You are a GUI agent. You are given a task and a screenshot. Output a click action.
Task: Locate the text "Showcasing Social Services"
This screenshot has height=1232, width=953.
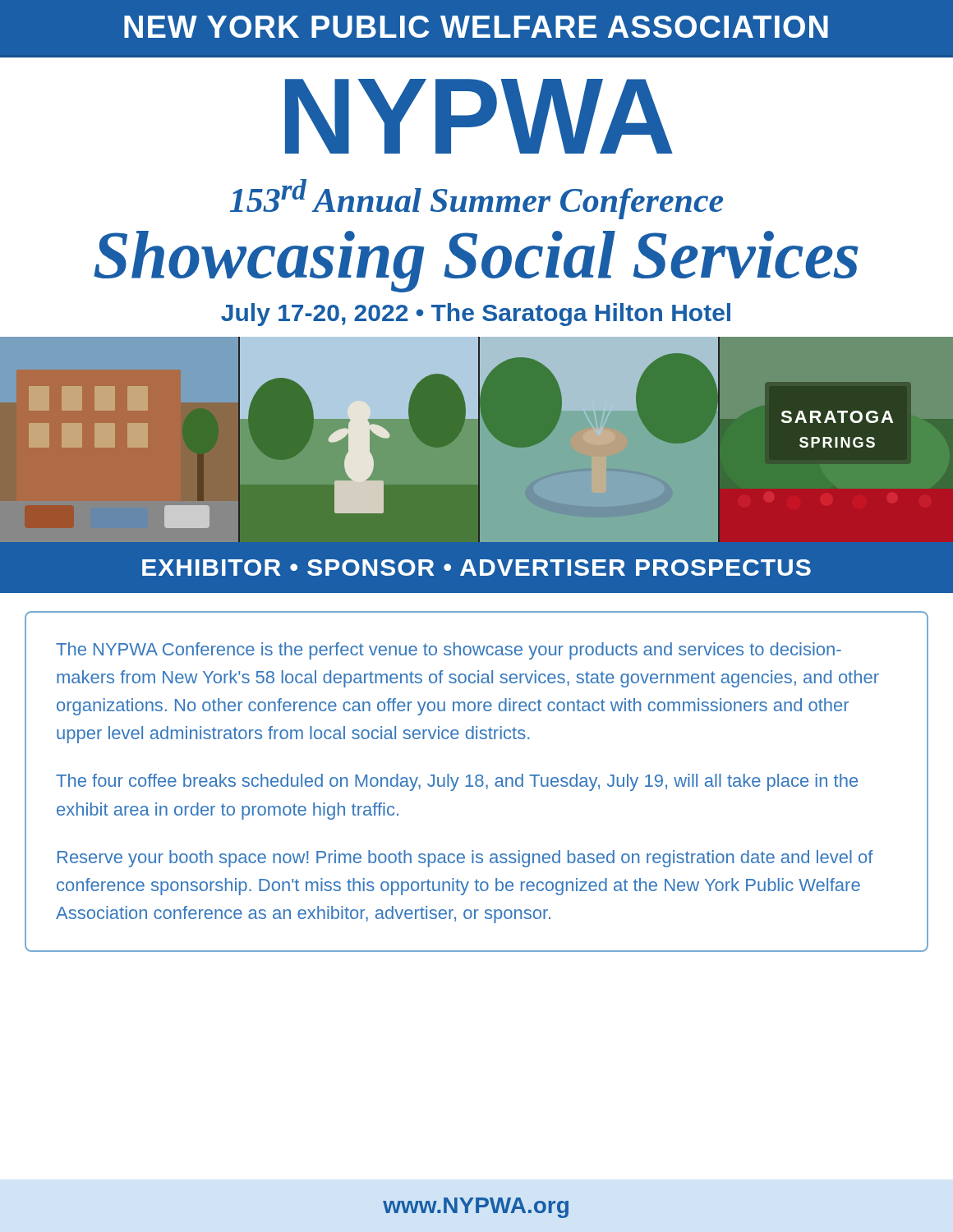pos(476,256)
